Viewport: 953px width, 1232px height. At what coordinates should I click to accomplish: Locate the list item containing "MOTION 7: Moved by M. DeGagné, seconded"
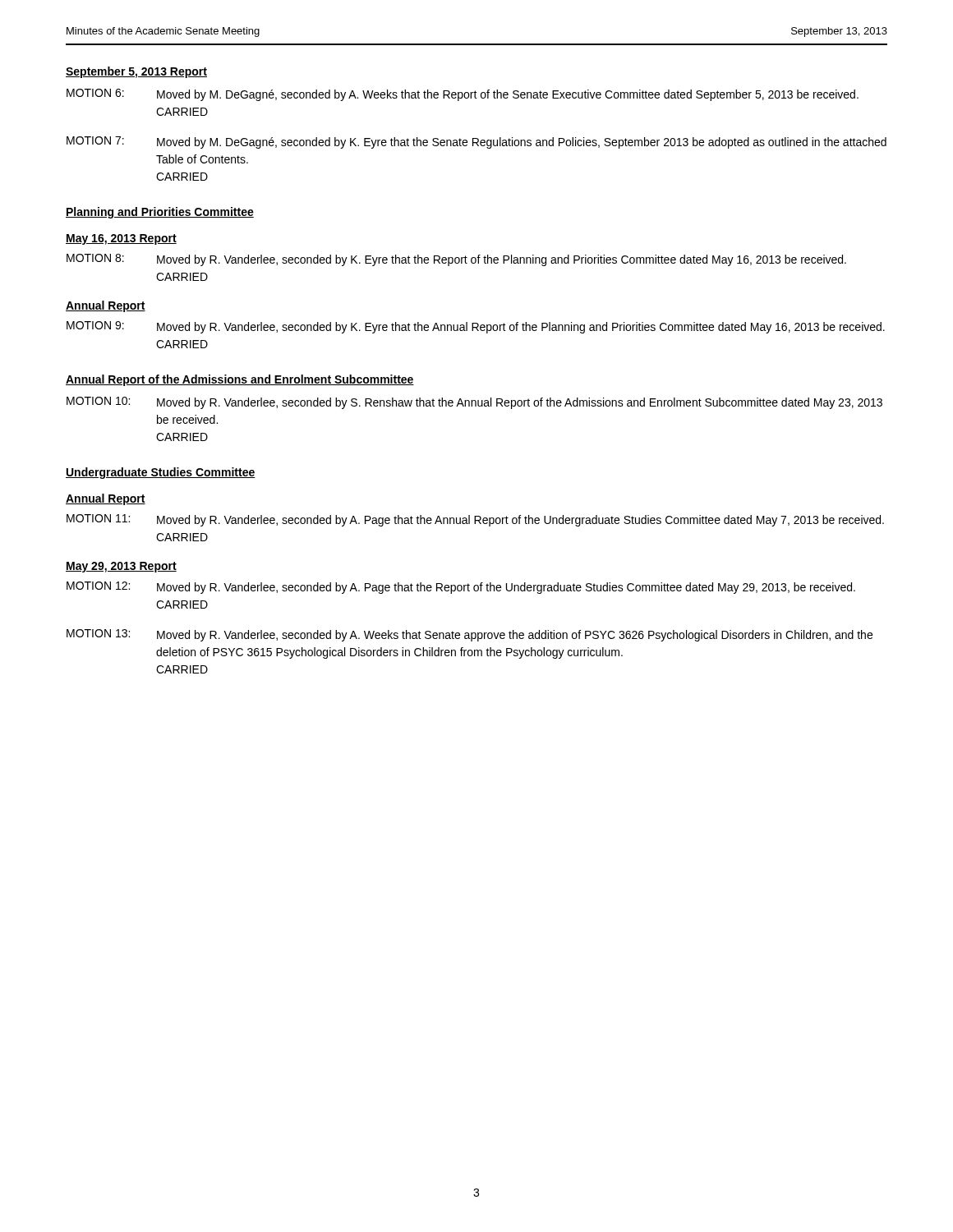click(476, 143)
